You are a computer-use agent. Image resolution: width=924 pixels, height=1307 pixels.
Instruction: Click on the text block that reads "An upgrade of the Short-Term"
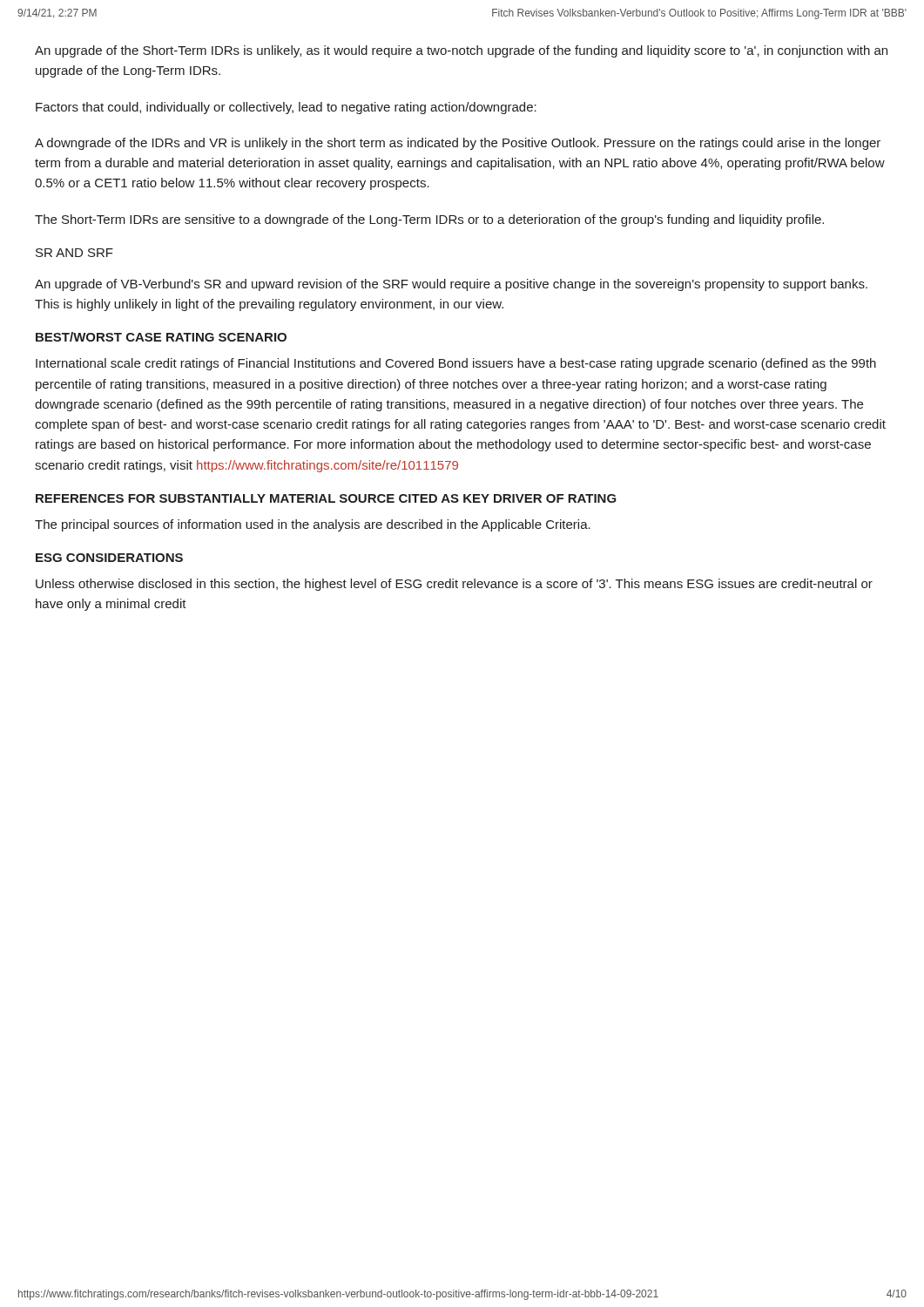[x=462, y=60]
